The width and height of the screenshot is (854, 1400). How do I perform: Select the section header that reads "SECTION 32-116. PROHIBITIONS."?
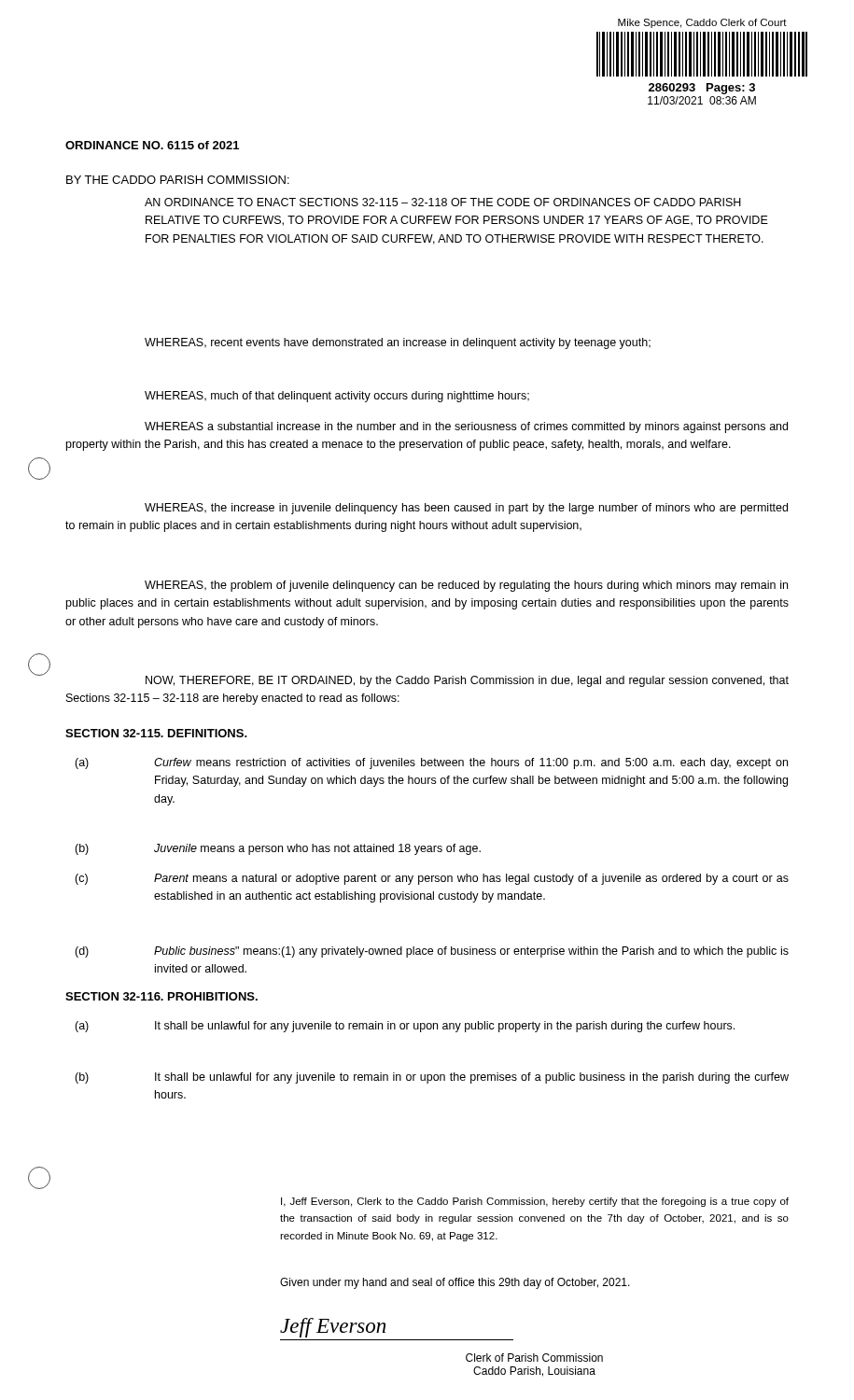pos(162,996)
